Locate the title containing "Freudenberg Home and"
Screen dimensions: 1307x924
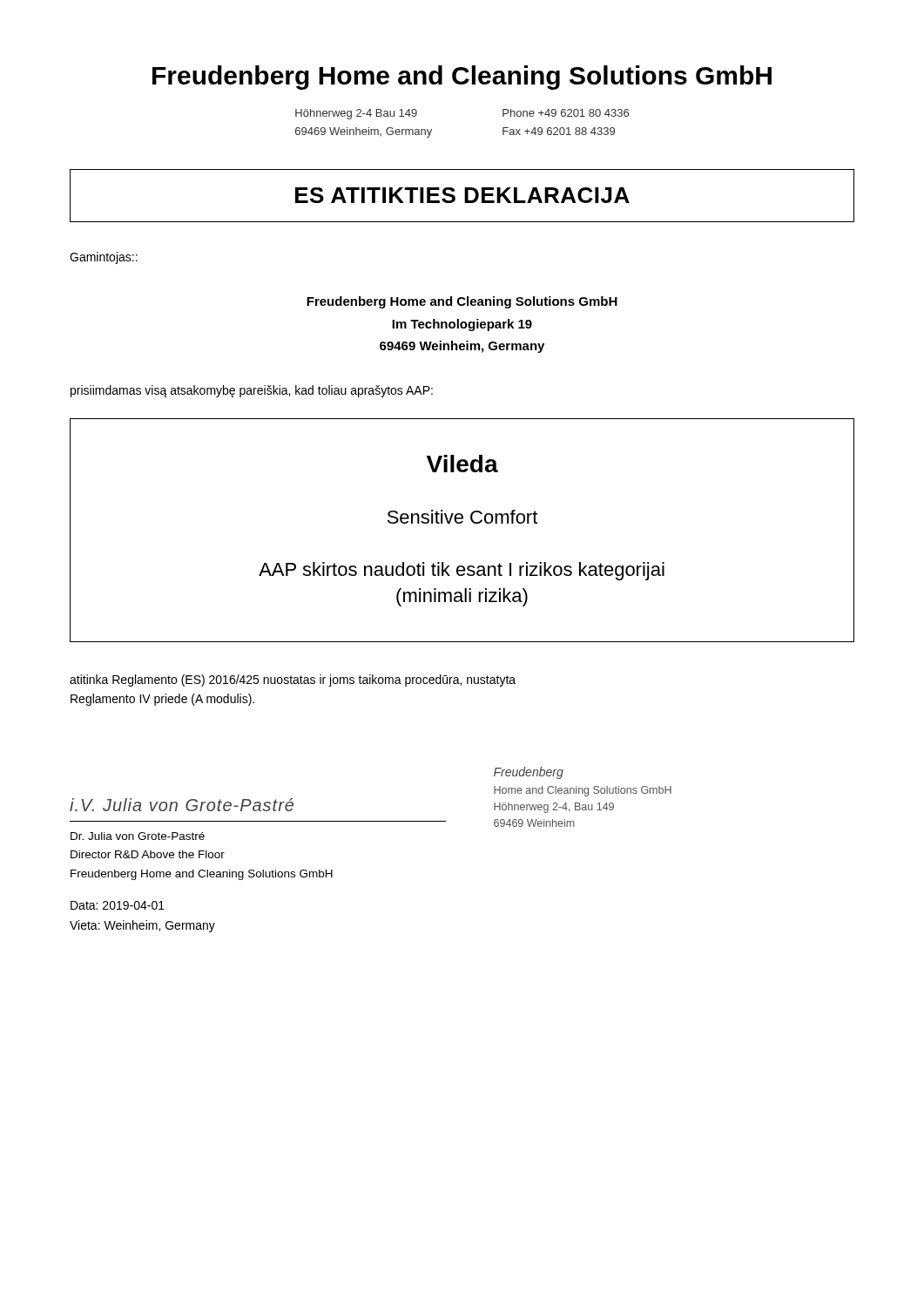click(x=462, y=75)
